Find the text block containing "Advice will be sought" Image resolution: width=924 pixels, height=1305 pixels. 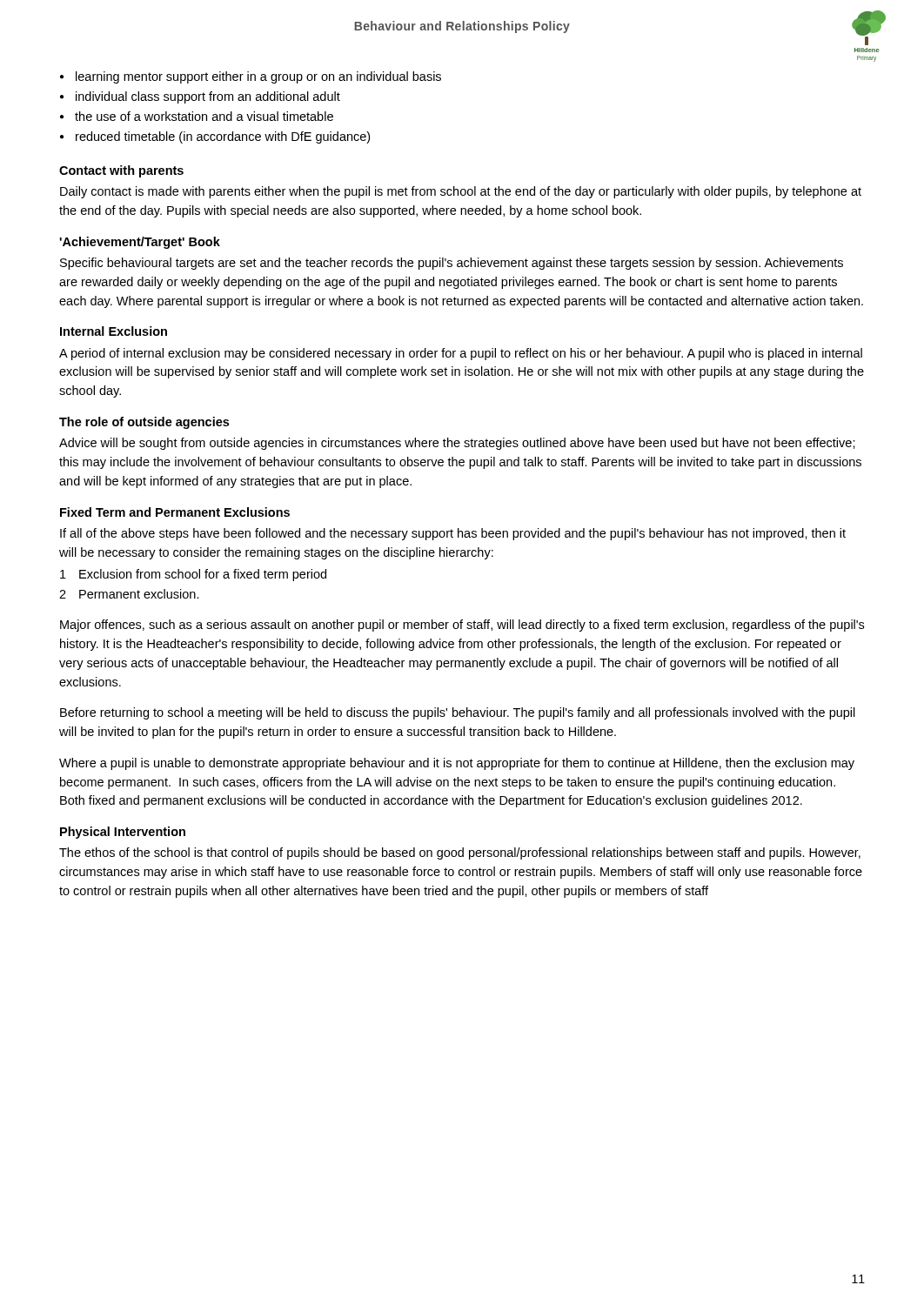click(461, 462)
